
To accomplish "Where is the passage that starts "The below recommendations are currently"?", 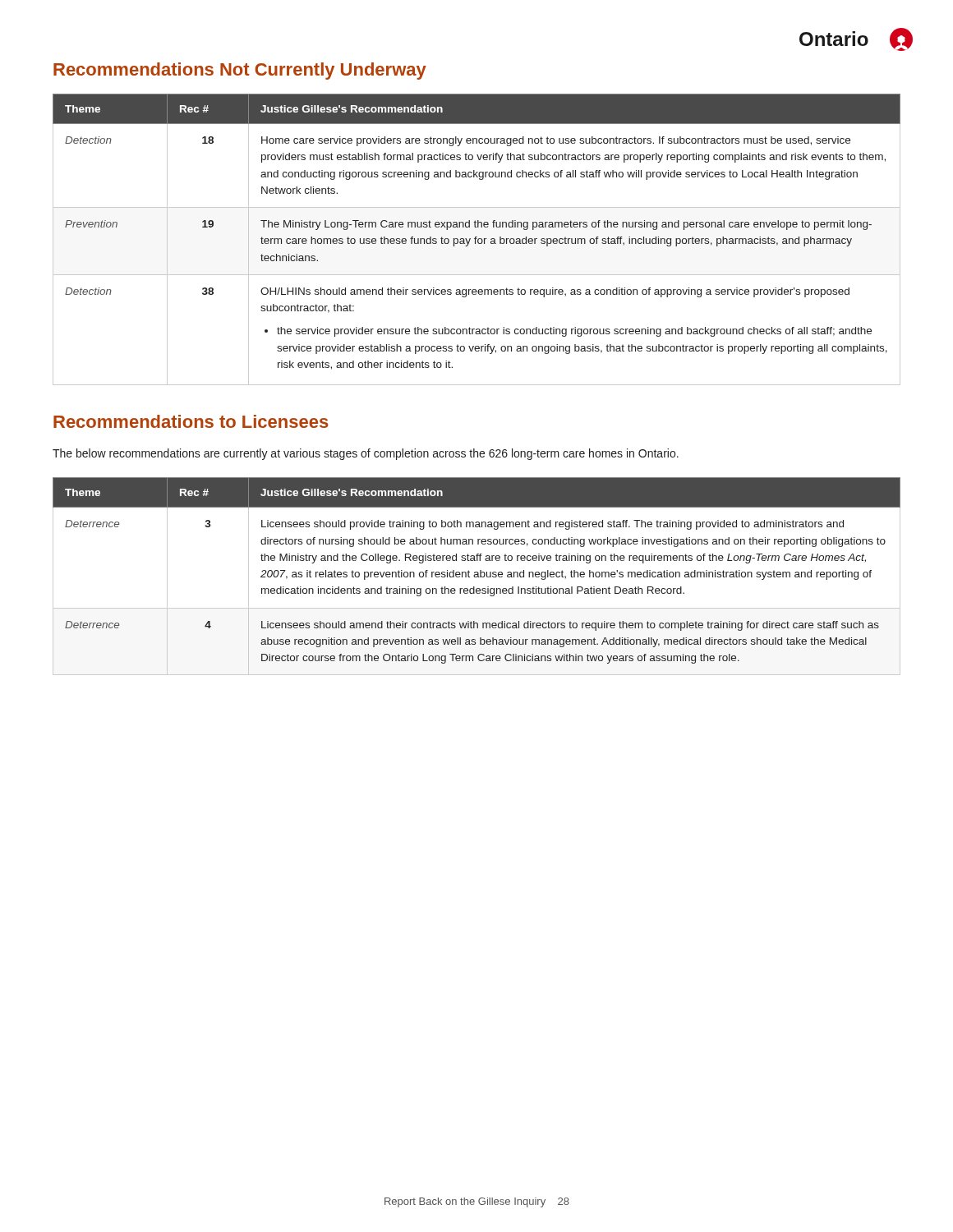I will (x=366, y=453).
